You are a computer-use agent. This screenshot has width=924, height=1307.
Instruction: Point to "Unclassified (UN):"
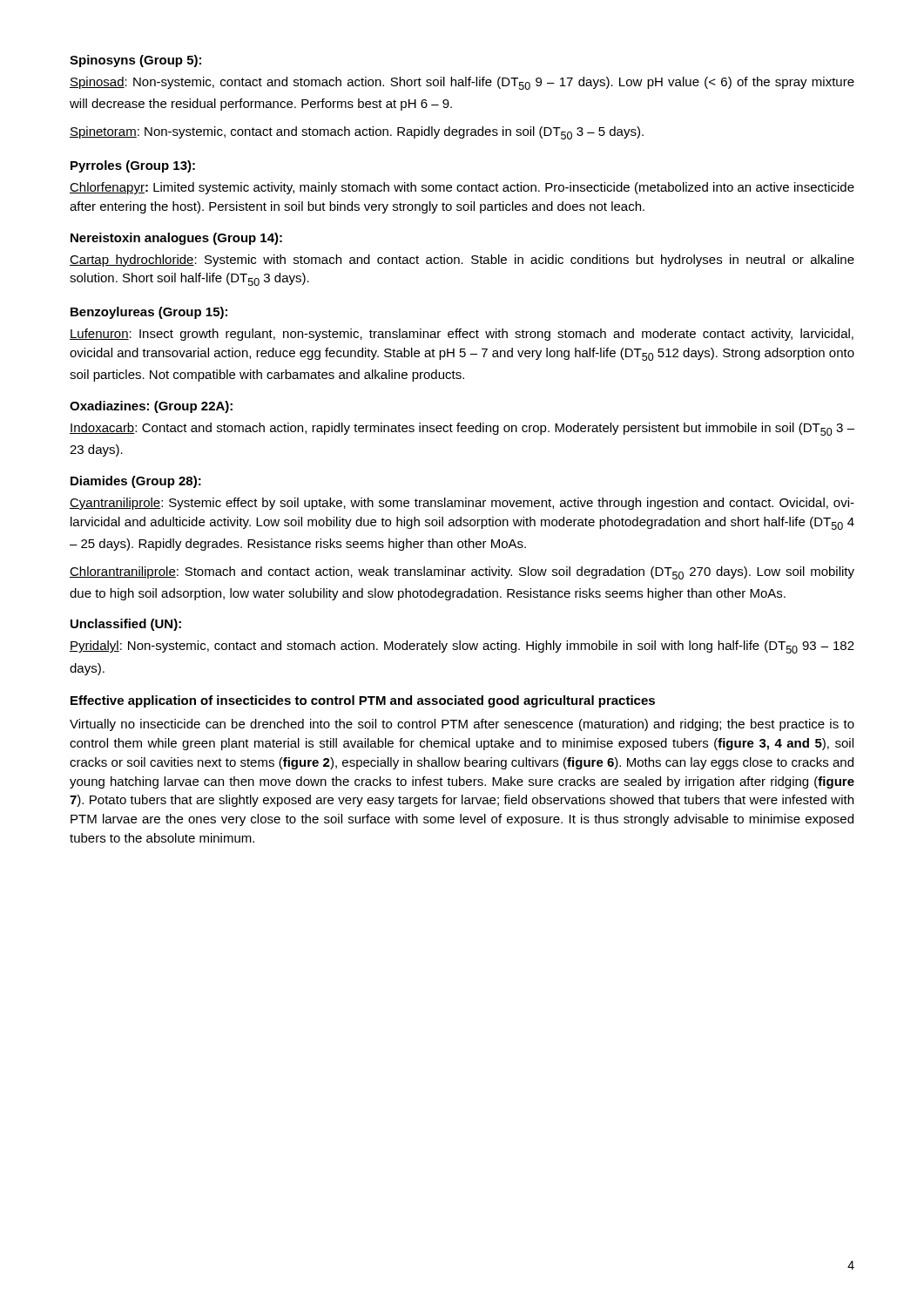point(126,624)
